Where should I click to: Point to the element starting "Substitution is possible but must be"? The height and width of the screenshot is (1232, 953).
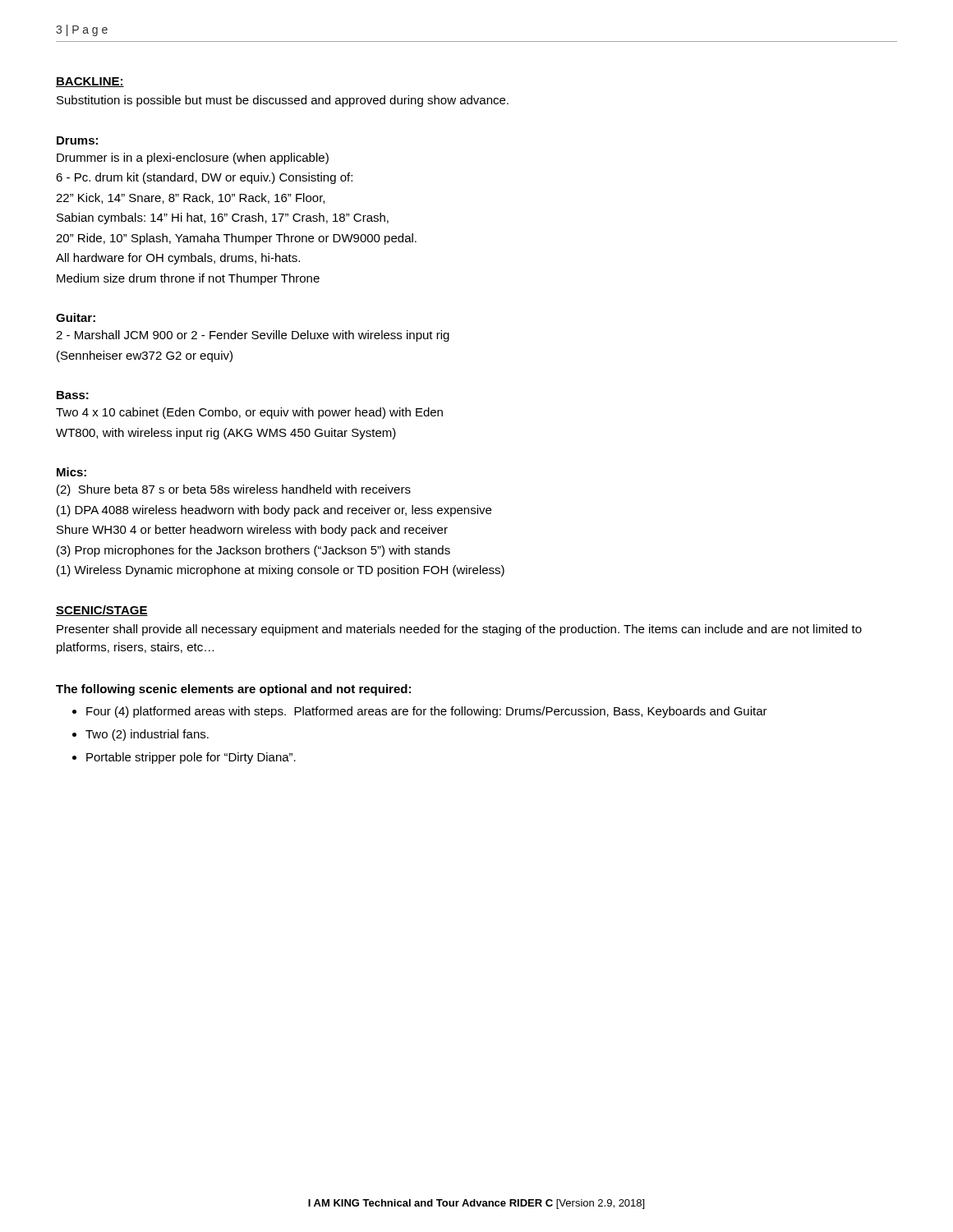pos(476,100)
